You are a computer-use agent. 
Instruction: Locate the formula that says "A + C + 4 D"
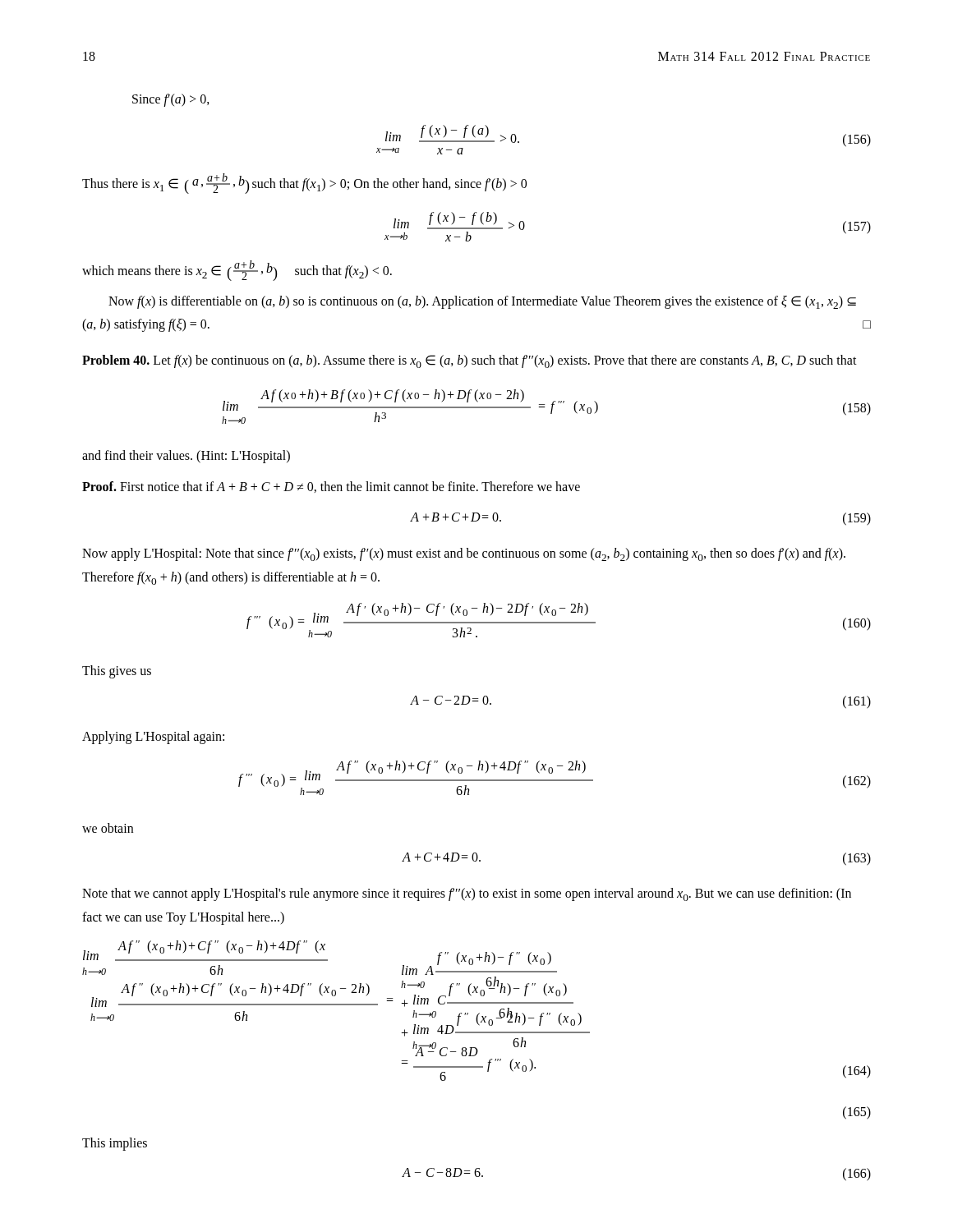tap(437, 859)
